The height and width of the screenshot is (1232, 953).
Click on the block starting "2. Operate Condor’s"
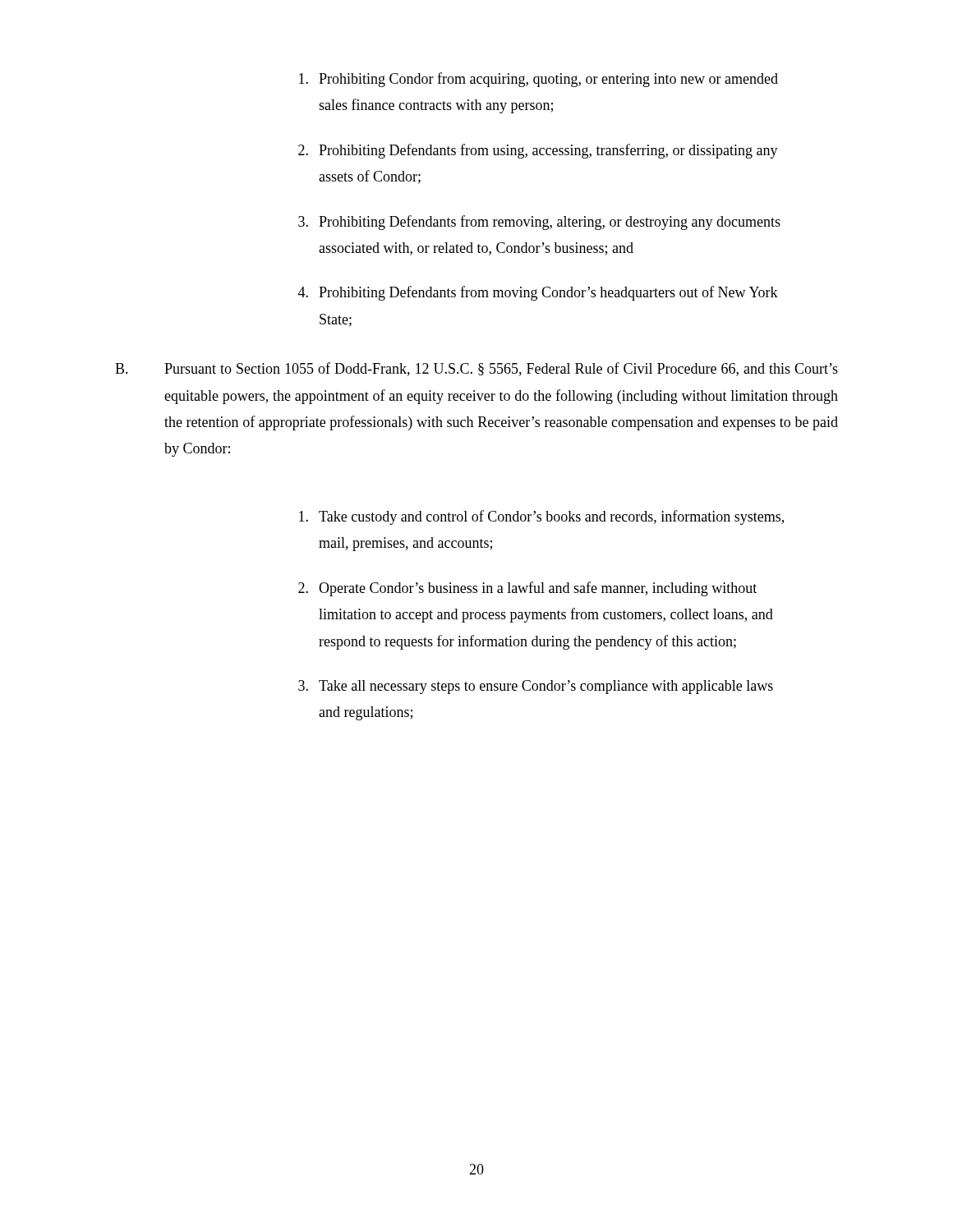click(534, 615)
